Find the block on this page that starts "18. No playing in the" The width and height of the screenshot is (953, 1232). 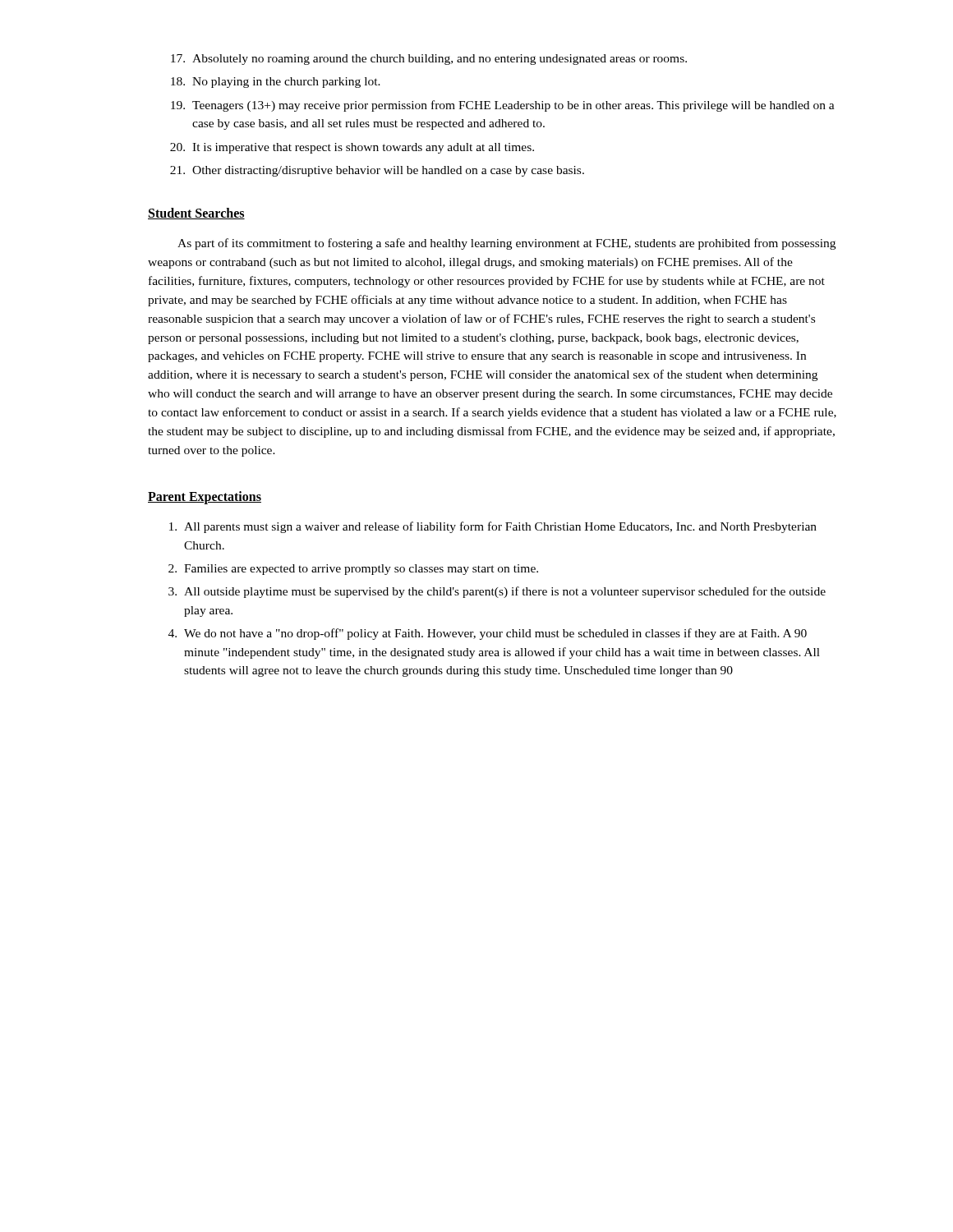tap(276, 83)
